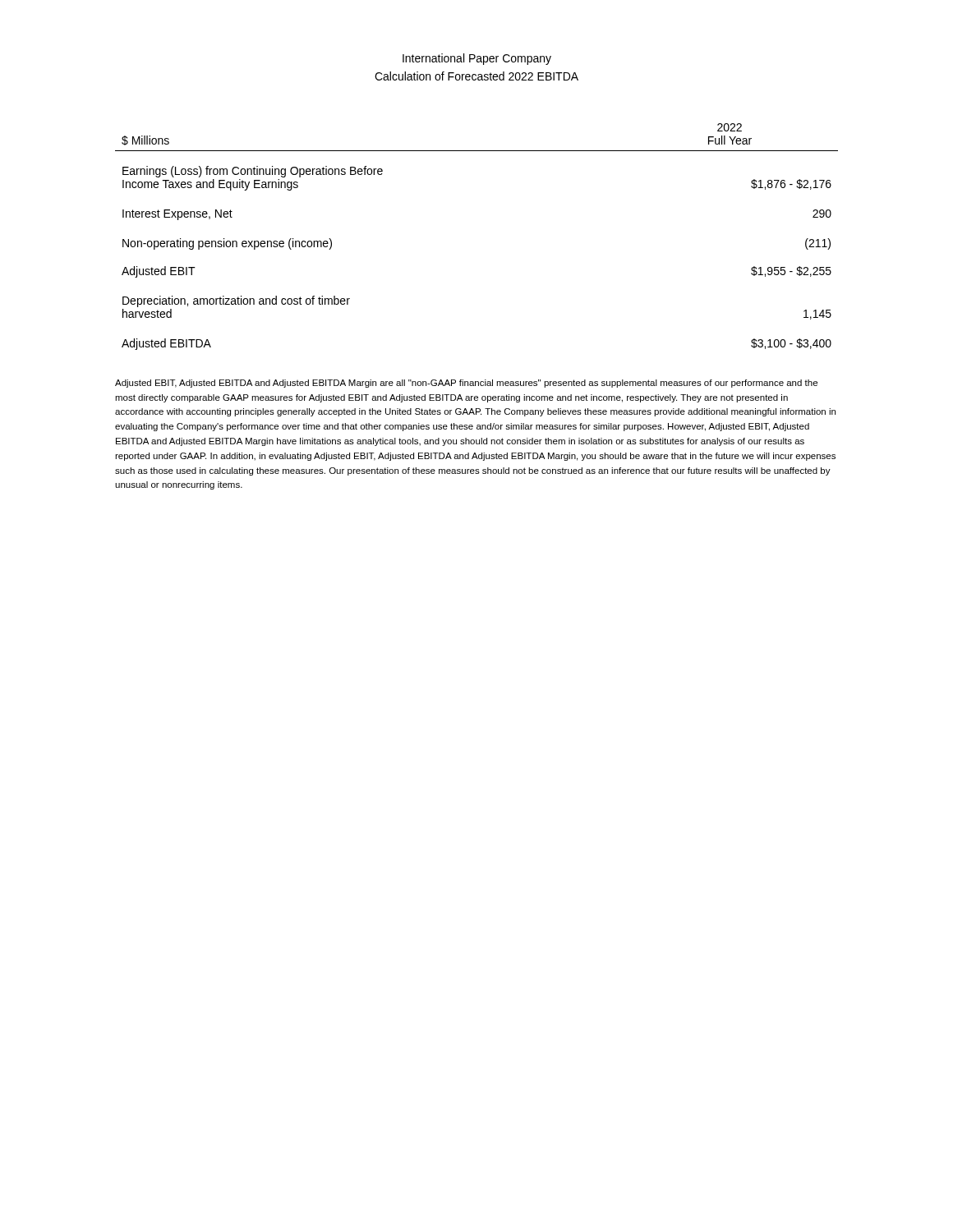Image resolution: width=953 pixels, height=1232 pixels.
Task: Find the table that mentions "Depreciation, amortization and cost of"
Action: point(476,234)
